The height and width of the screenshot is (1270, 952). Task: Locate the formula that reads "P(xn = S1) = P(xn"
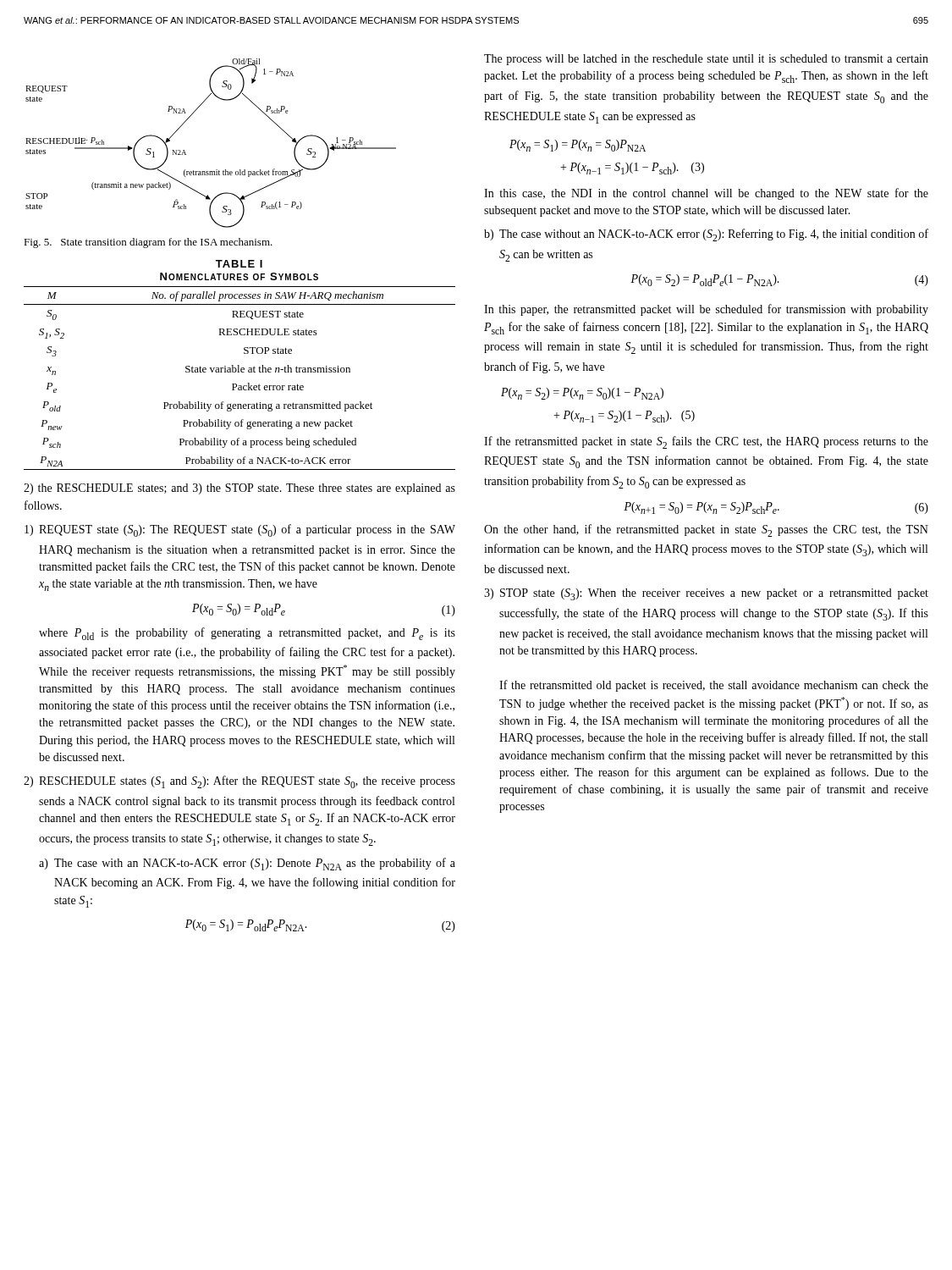pyautogui.click(x=706, y=158)
